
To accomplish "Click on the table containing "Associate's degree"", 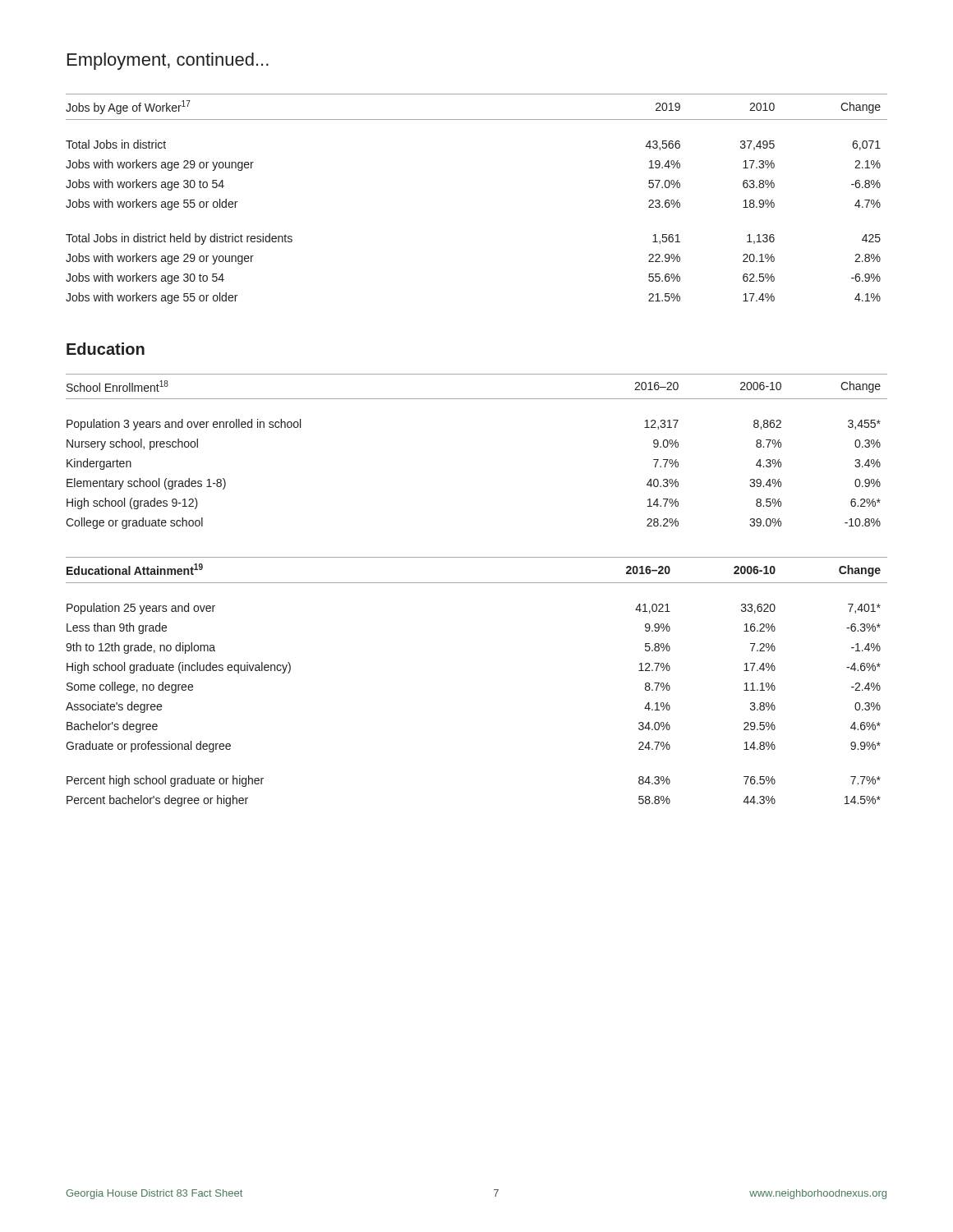I will point(476,683).
